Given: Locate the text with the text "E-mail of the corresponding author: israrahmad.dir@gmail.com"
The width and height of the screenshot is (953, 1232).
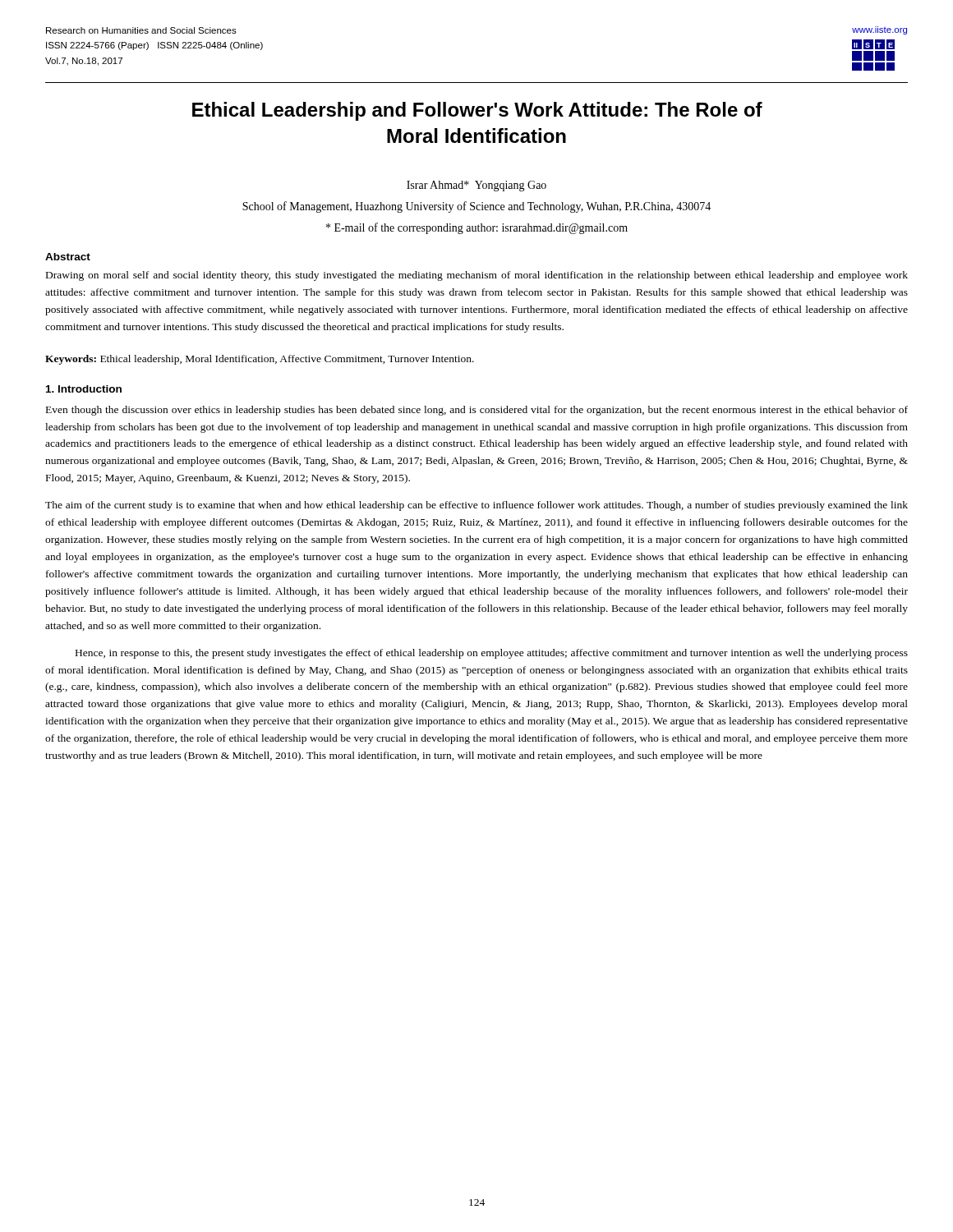Looking at the screenshot, I should click(476, 228).
